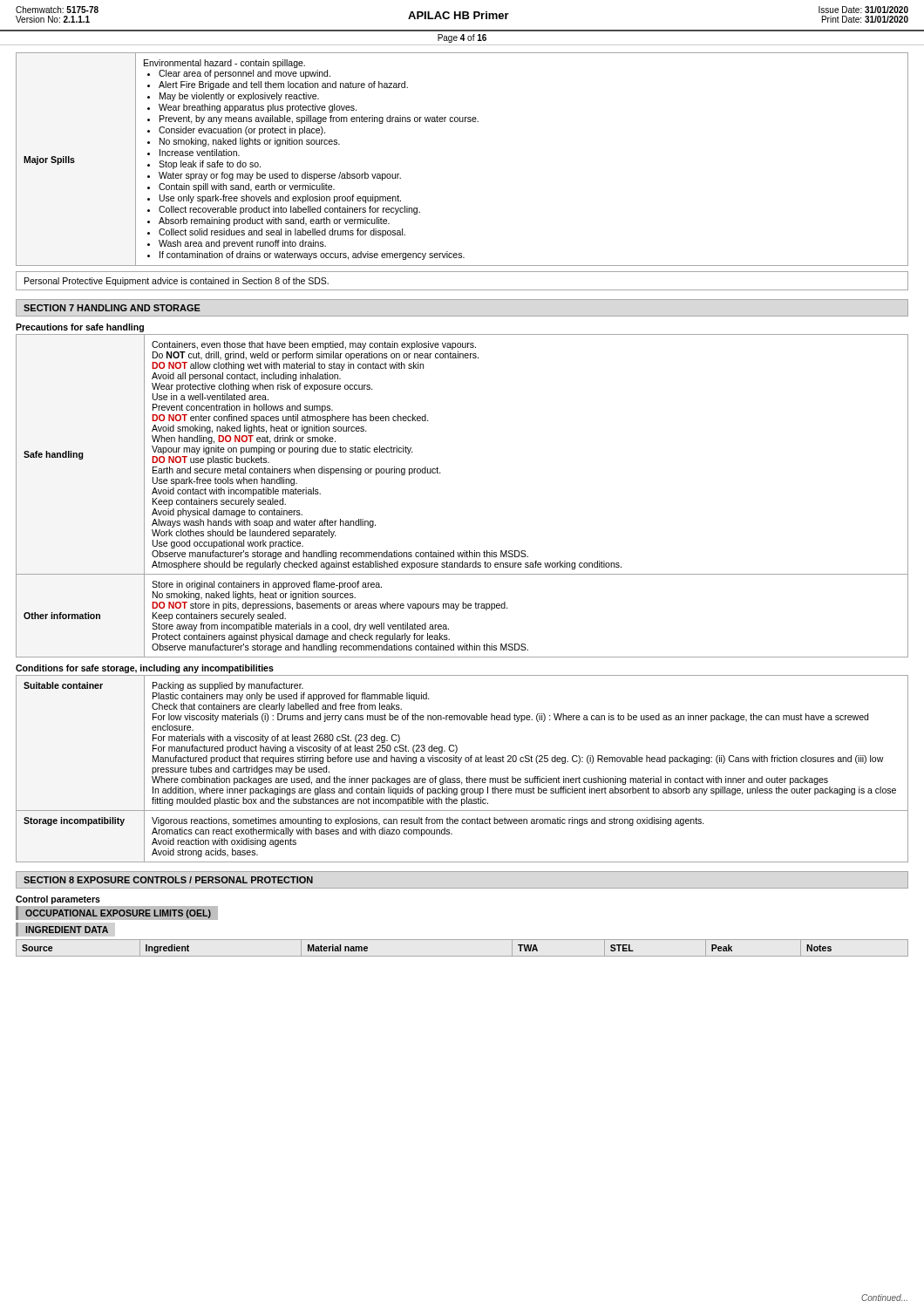Click on the region starting "May be violently or explosively reactive."
The height and width of the screenshot is (1308, 924).
tap(239, 96)
